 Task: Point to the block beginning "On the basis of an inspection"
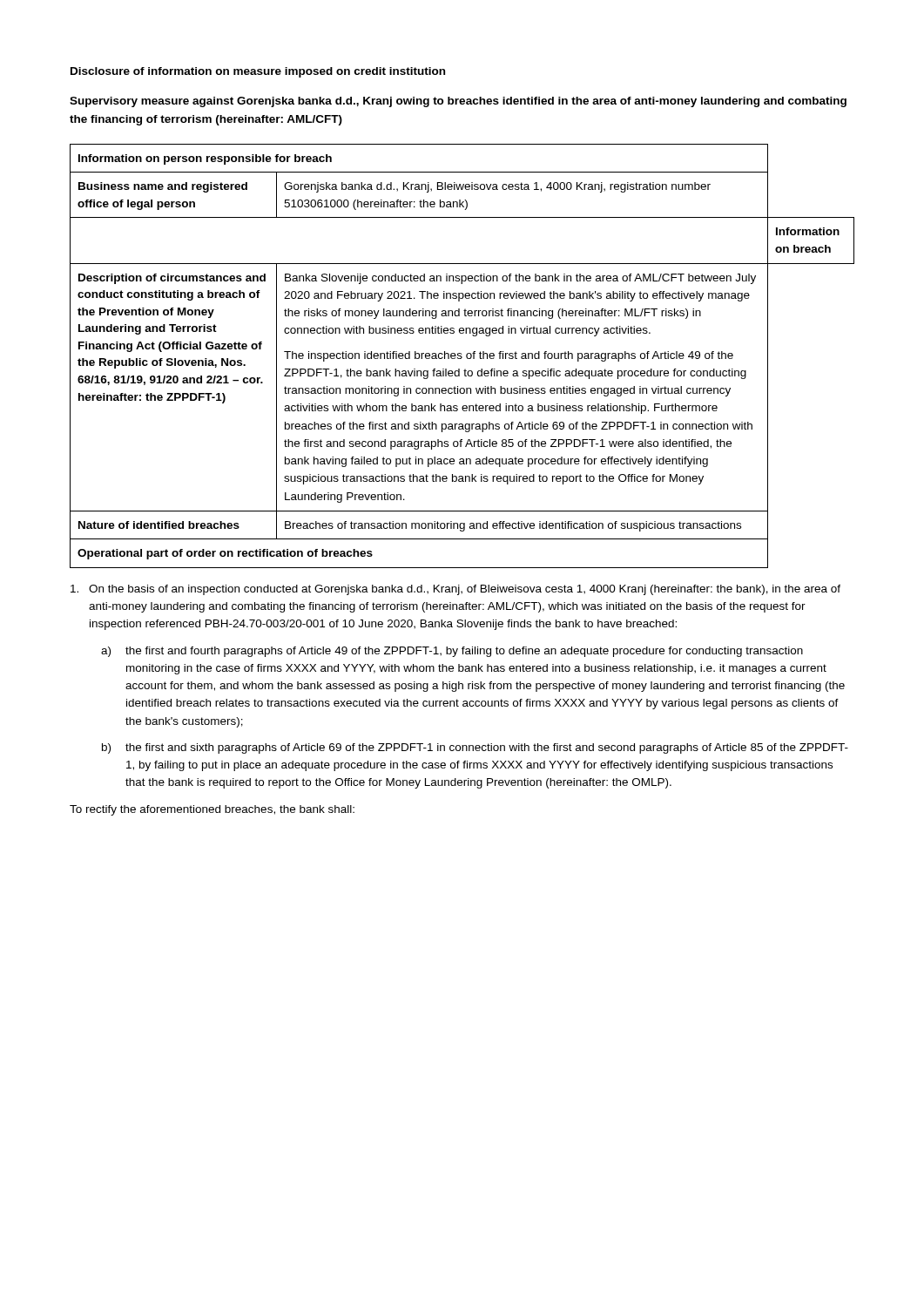click(462, 607)
